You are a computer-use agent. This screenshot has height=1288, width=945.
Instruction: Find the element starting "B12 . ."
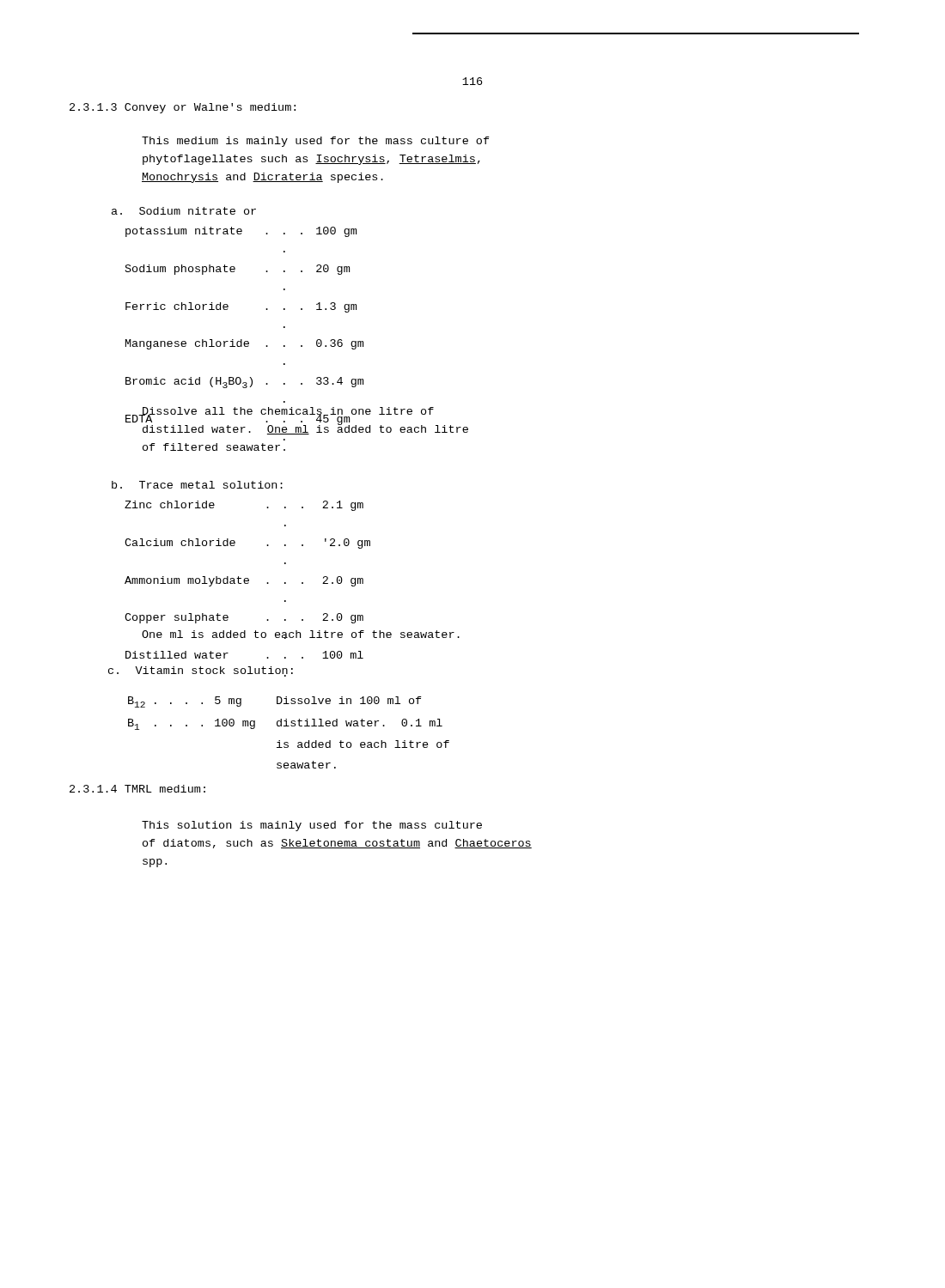288,734
